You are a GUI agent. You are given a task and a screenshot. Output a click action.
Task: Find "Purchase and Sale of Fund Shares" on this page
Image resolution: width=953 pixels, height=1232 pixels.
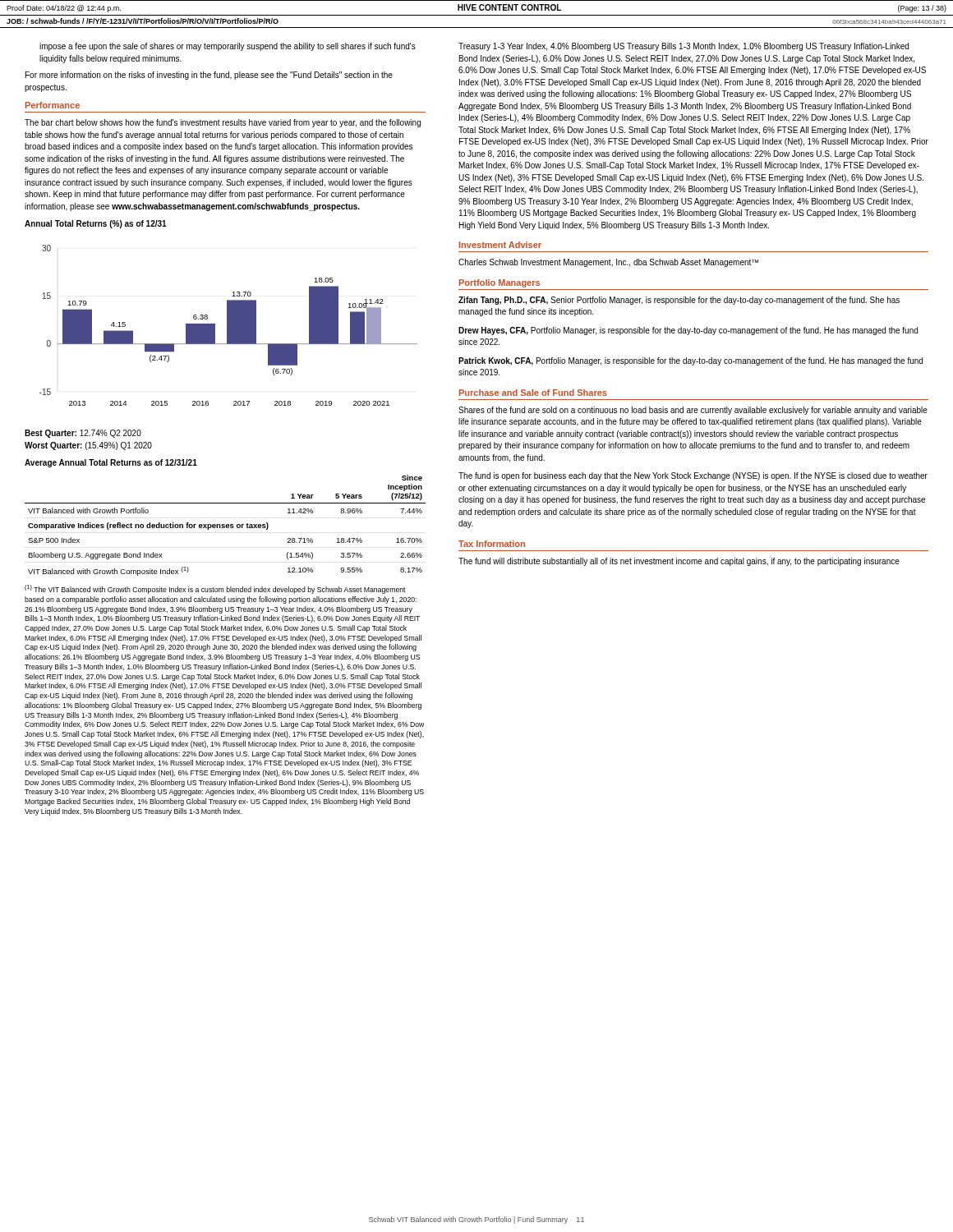click(x=533, y=392)
